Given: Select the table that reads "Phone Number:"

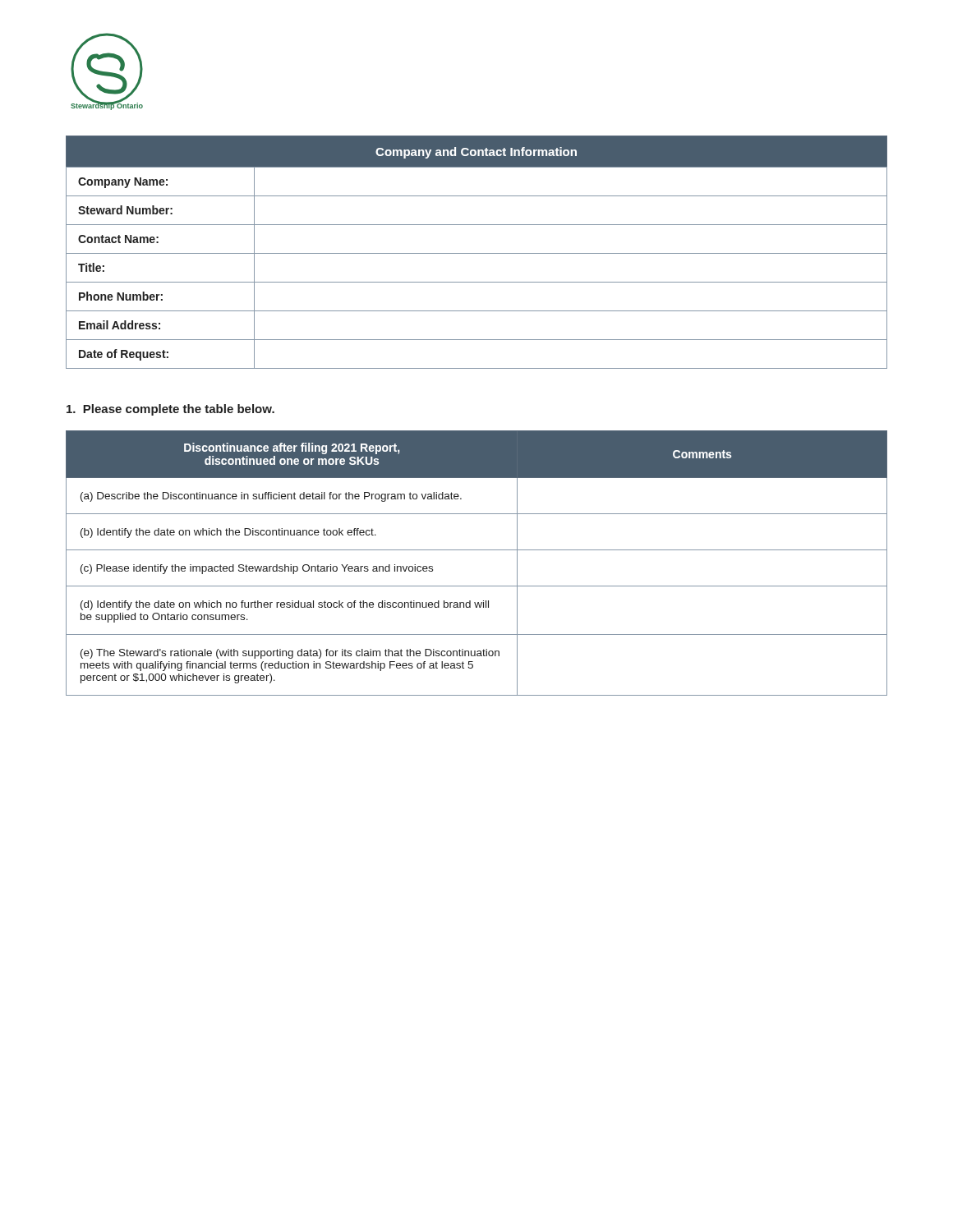Looking at the screenshot, I should 476,252.
